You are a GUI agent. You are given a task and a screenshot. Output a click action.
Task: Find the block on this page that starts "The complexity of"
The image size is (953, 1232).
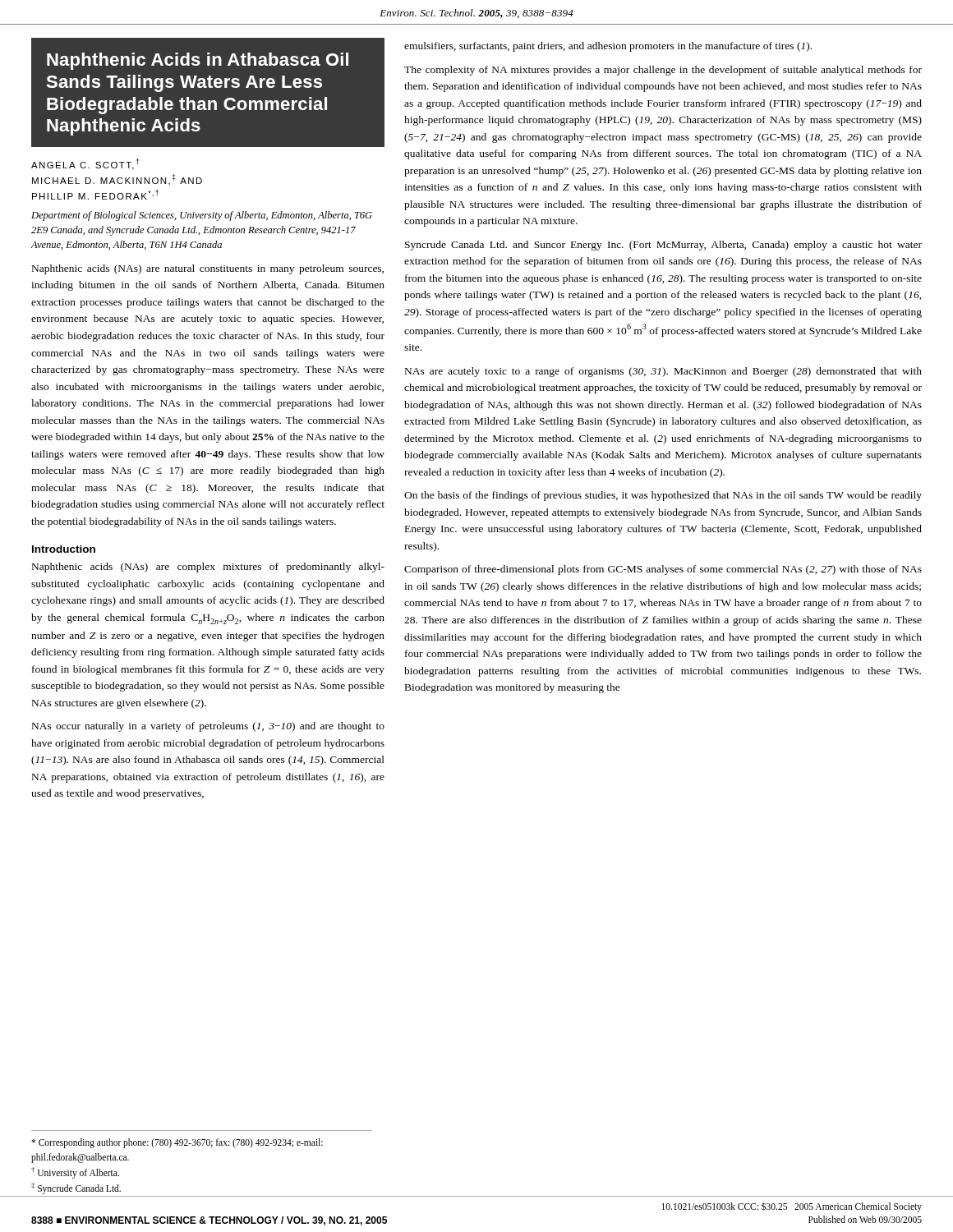(663, 145)
